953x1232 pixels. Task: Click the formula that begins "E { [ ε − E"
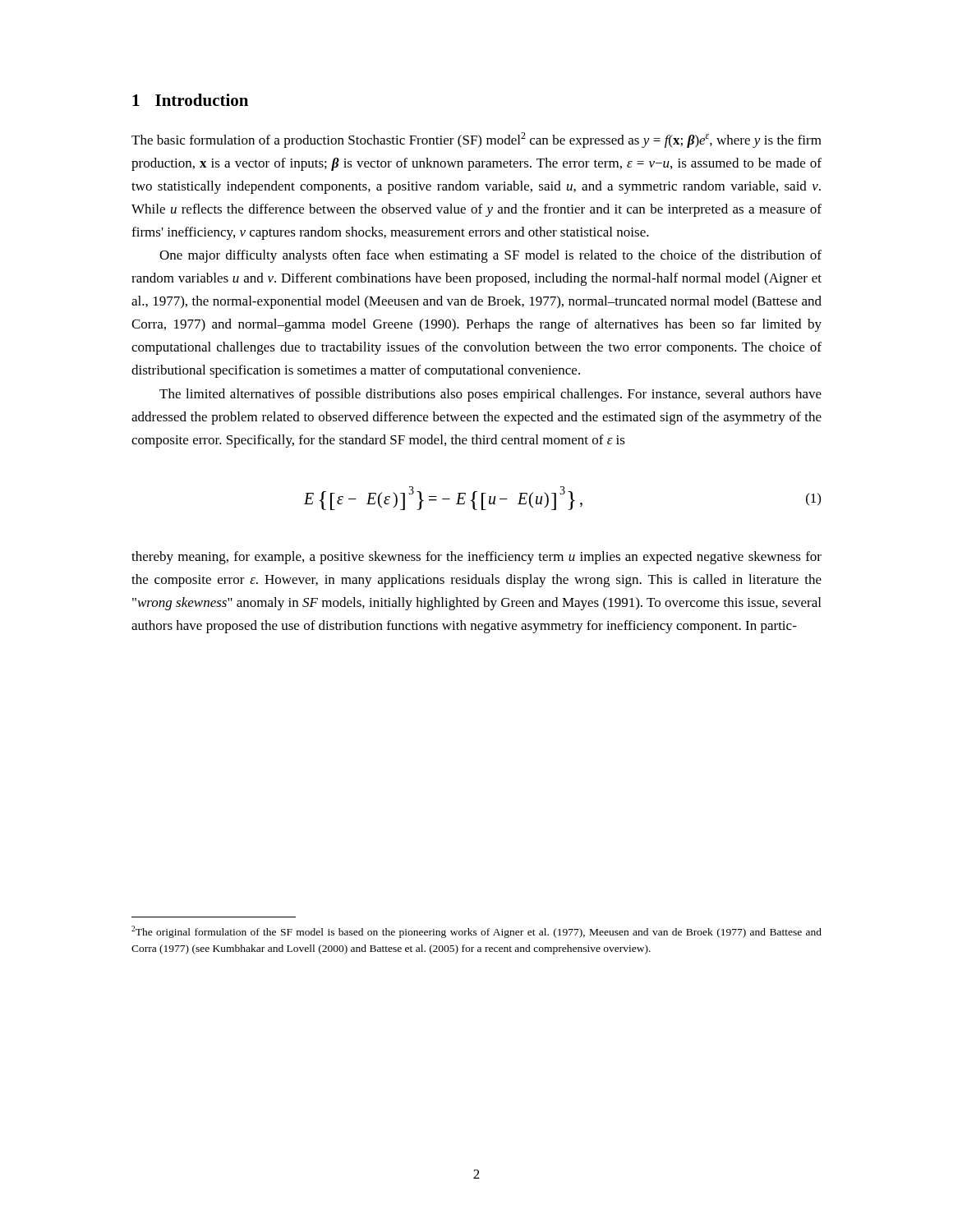(x=563, y=498)
